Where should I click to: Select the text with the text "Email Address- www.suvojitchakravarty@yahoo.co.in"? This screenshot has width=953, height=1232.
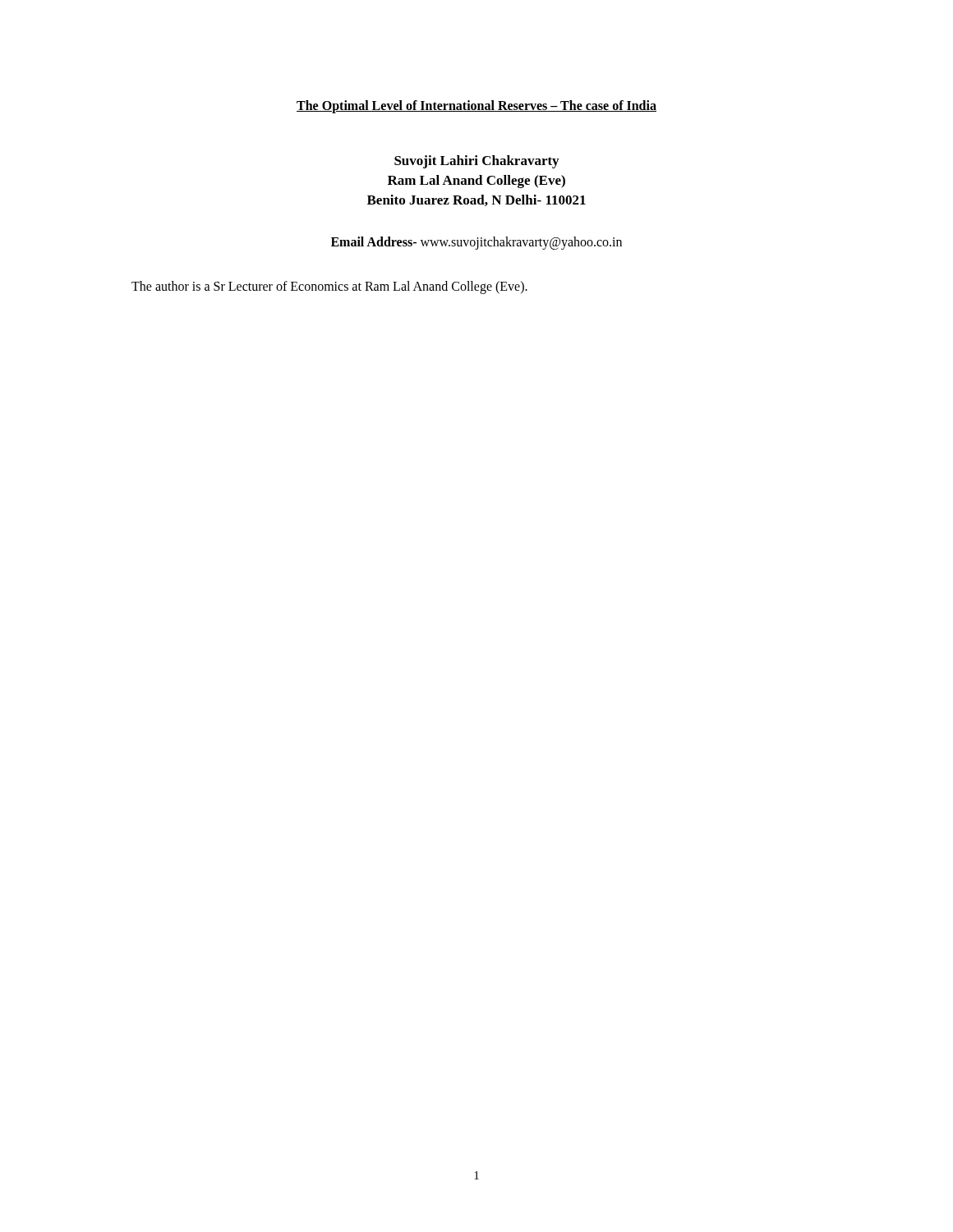tap(476, 242)
